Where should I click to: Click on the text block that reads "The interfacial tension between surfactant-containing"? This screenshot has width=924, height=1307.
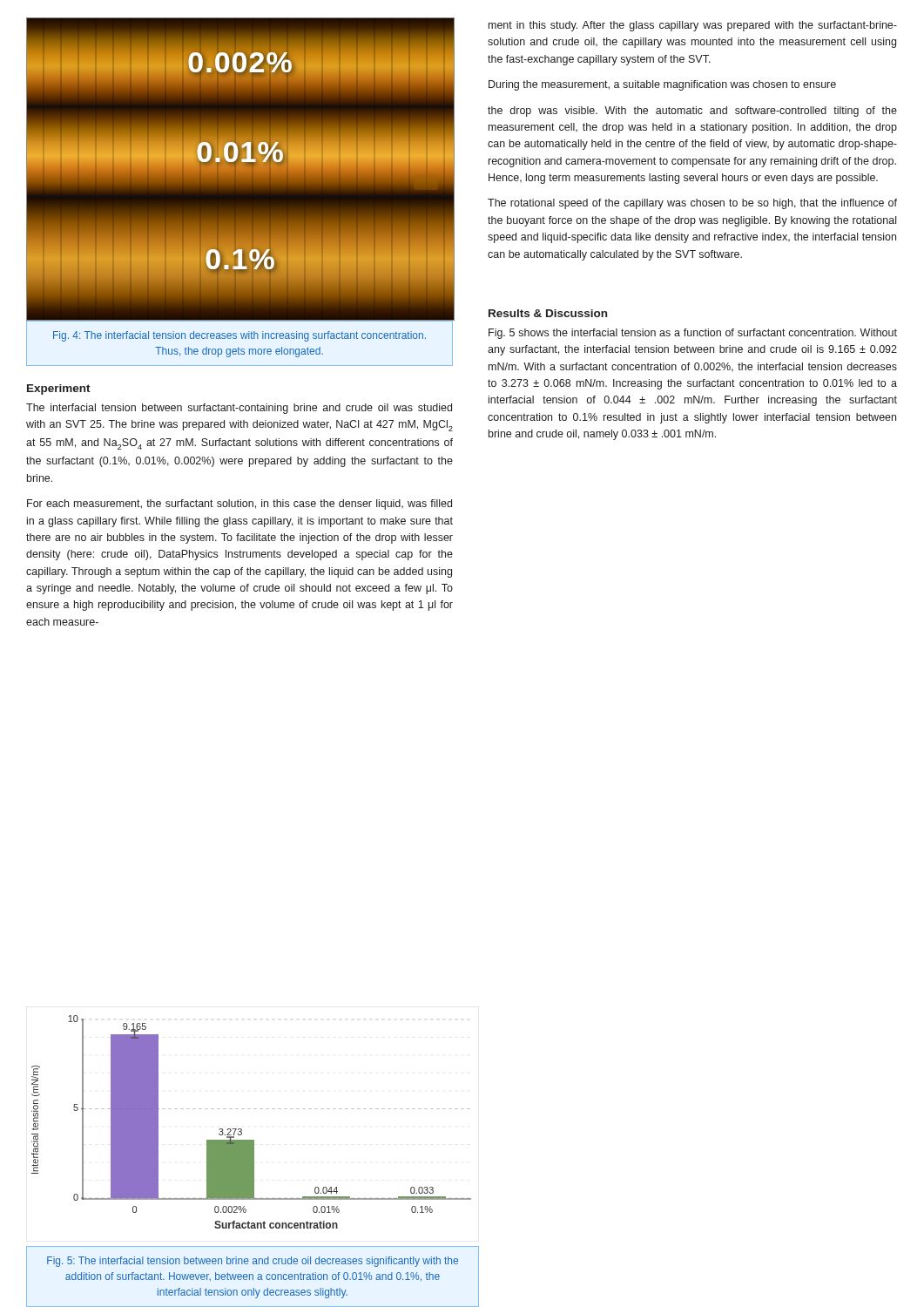[x=240, y=443]
